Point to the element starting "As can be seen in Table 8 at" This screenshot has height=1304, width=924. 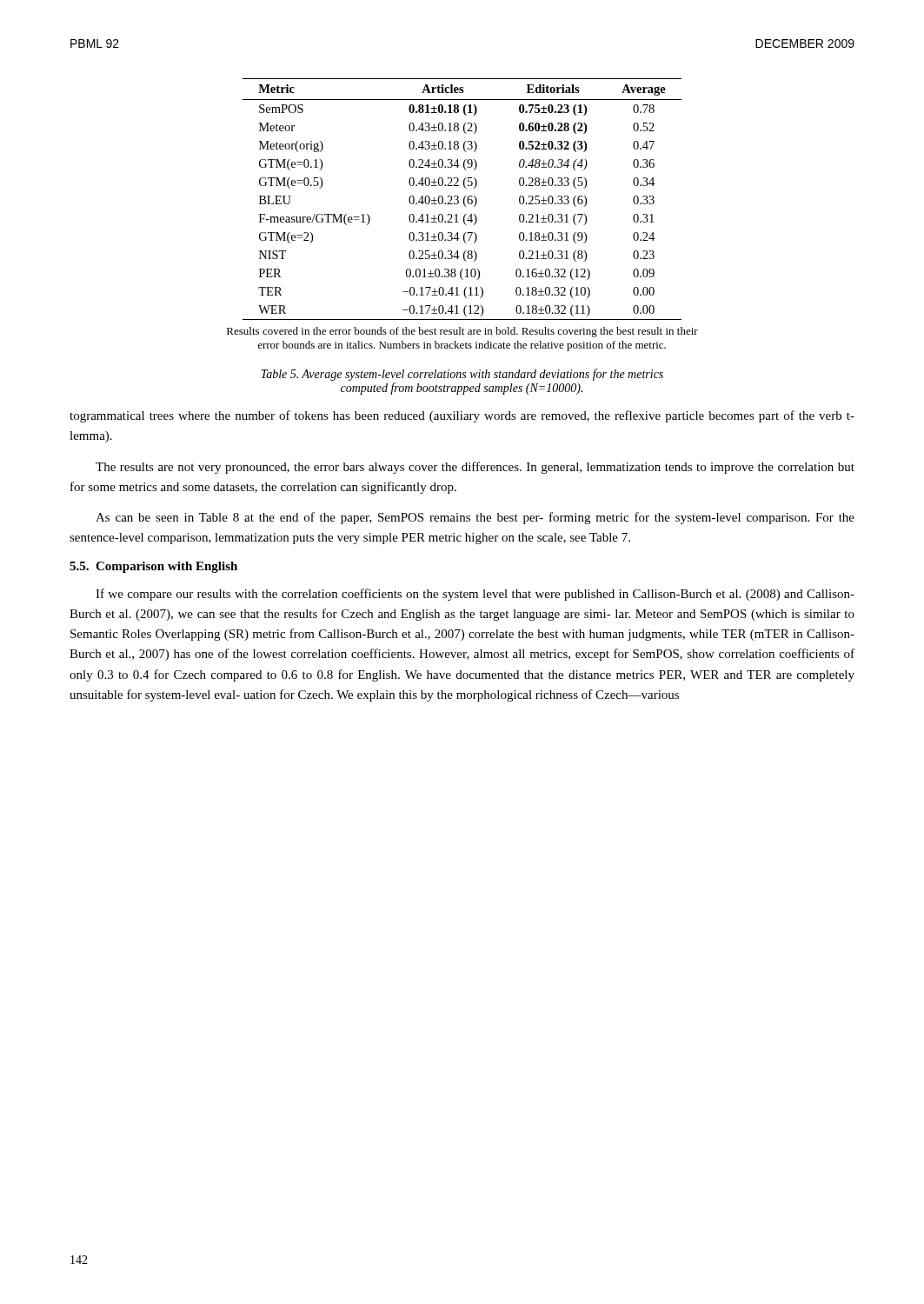(x=462, y=527)
